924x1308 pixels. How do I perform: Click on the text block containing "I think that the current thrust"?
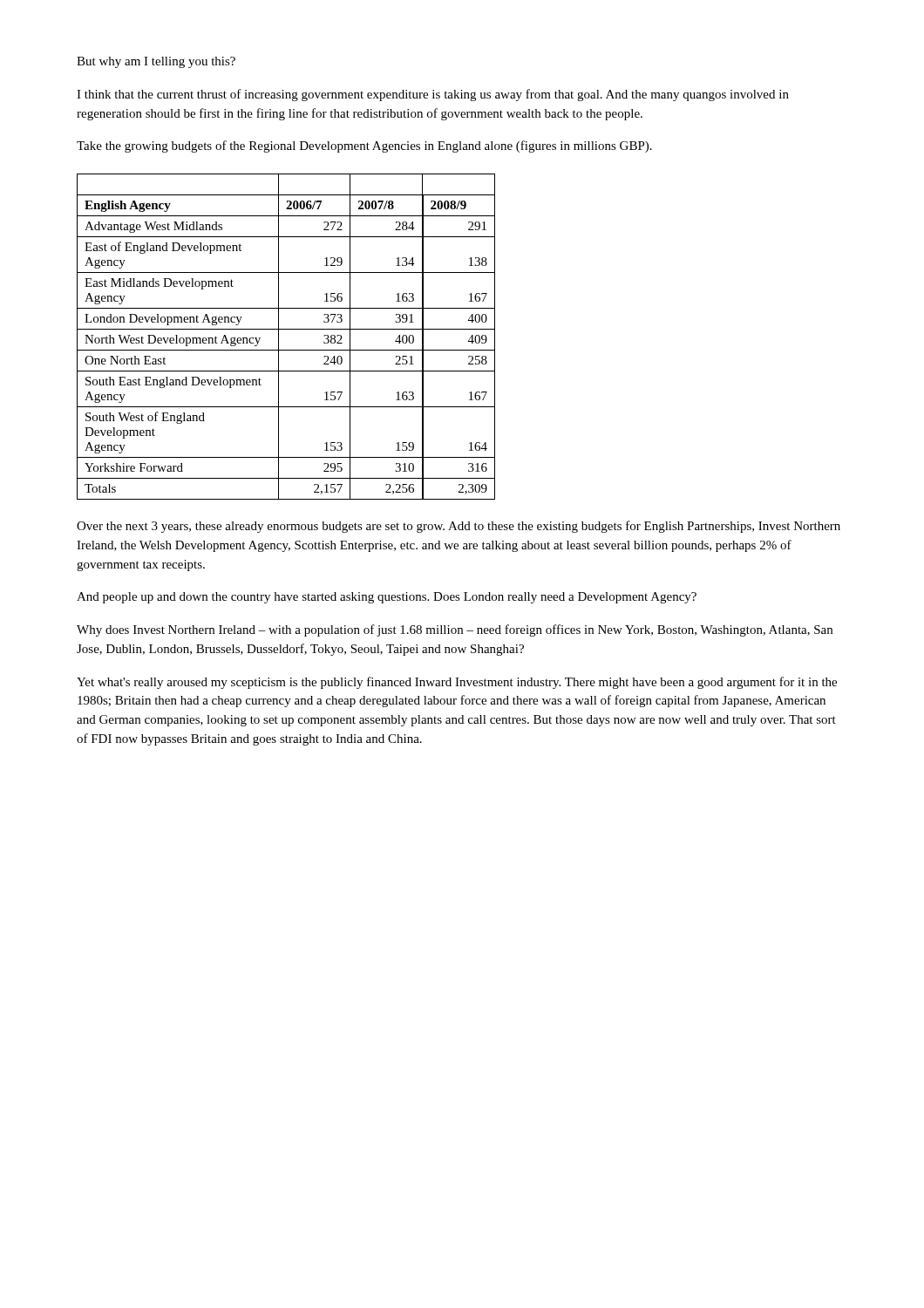tap(433, 103)
